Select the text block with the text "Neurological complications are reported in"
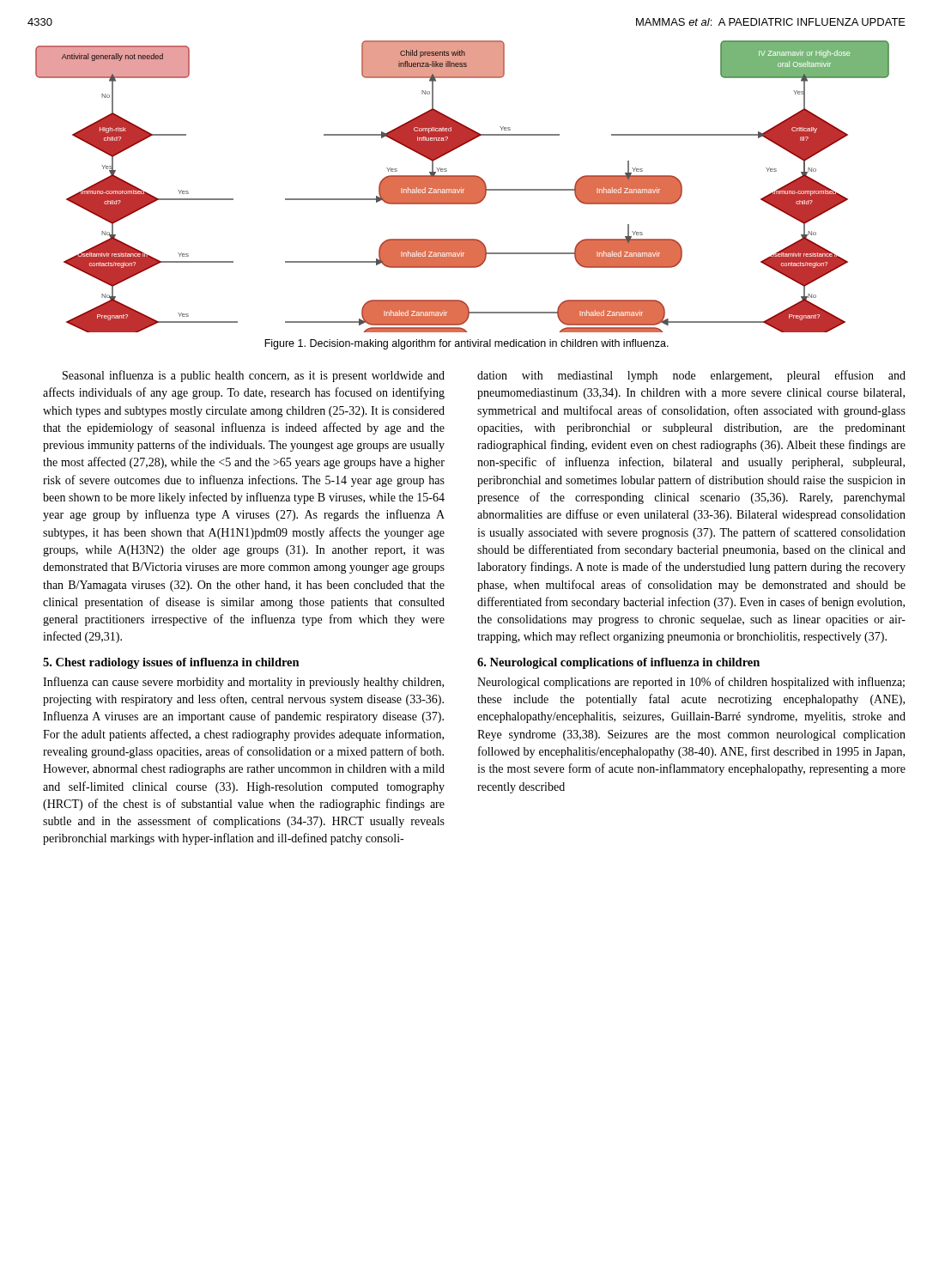The width and height of the screenshot is (933, 1288). tap(691, 735)
